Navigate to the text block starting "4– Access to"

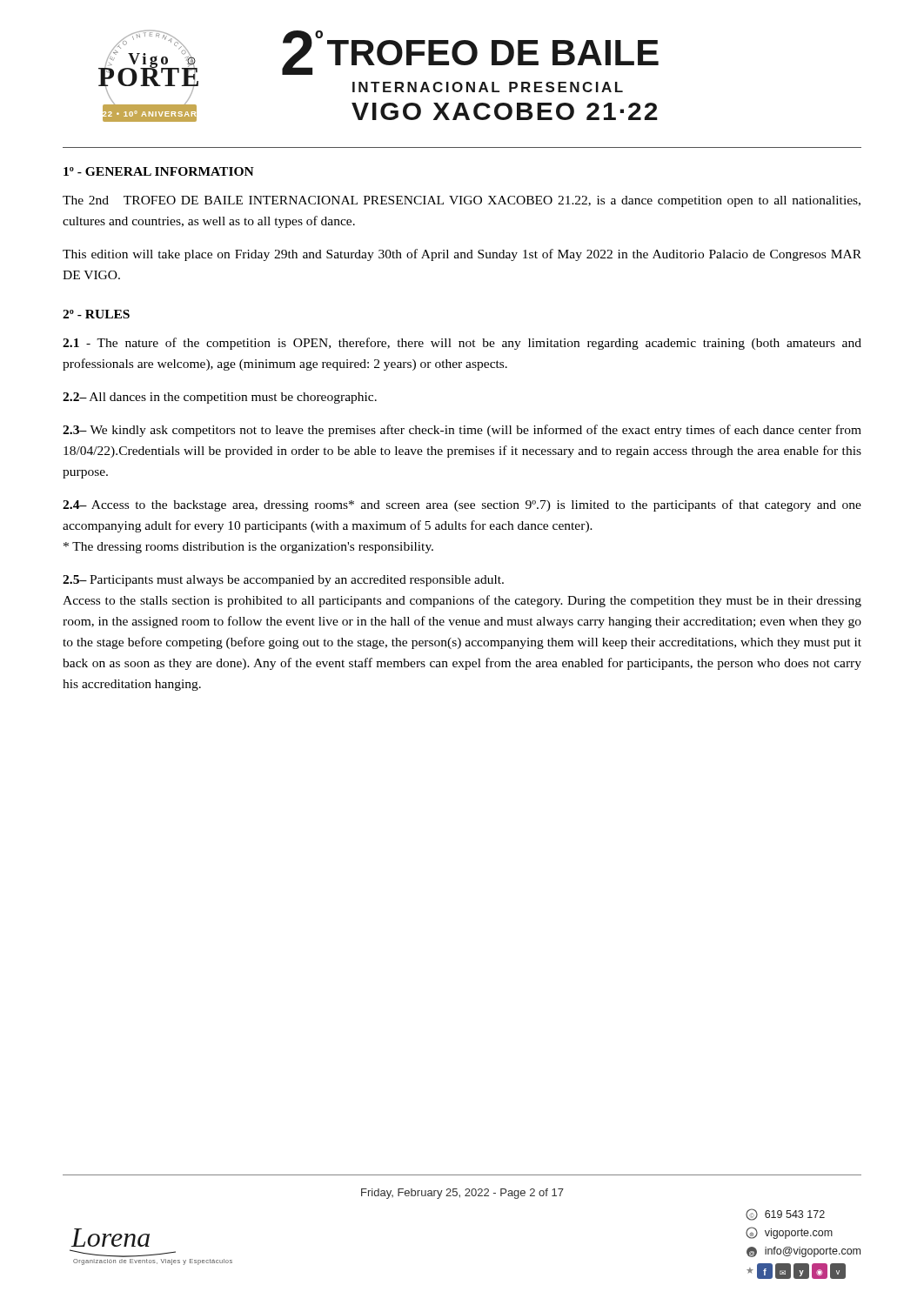click(x=462, y=525)
